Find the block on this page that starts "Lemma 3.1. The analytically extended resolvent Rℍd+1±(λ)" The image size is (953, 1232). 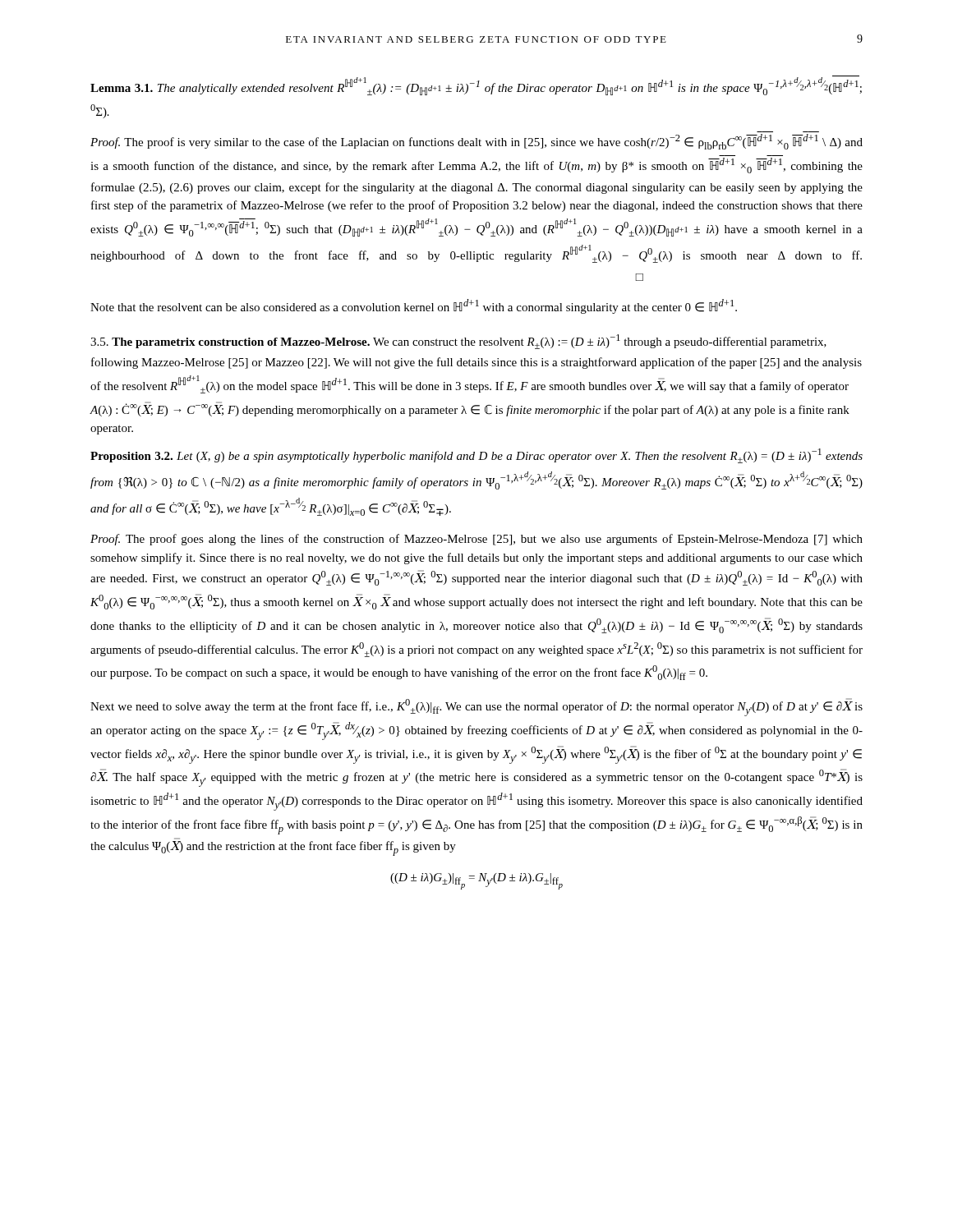476,97
